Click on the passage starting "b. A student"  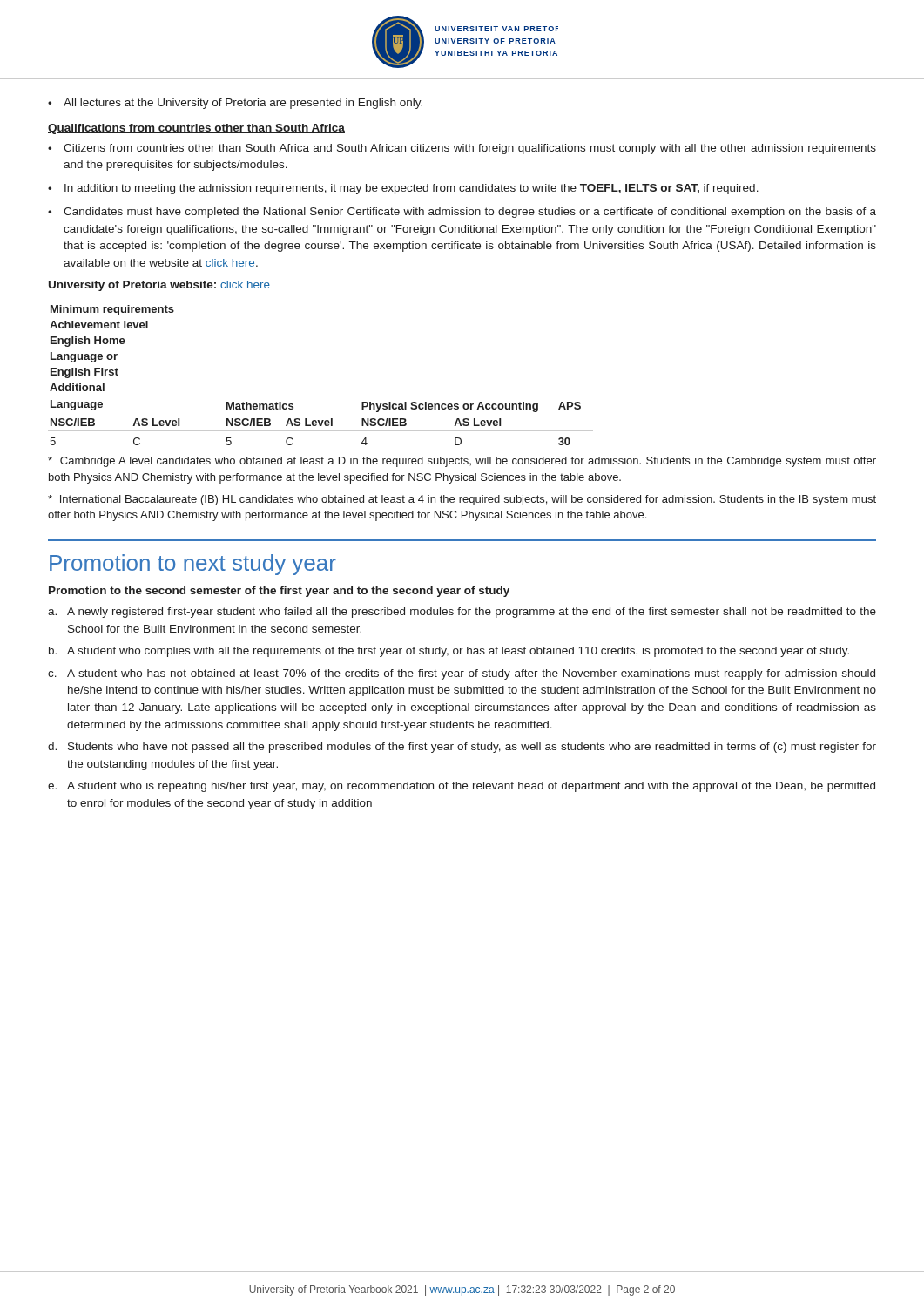(462, 651)
